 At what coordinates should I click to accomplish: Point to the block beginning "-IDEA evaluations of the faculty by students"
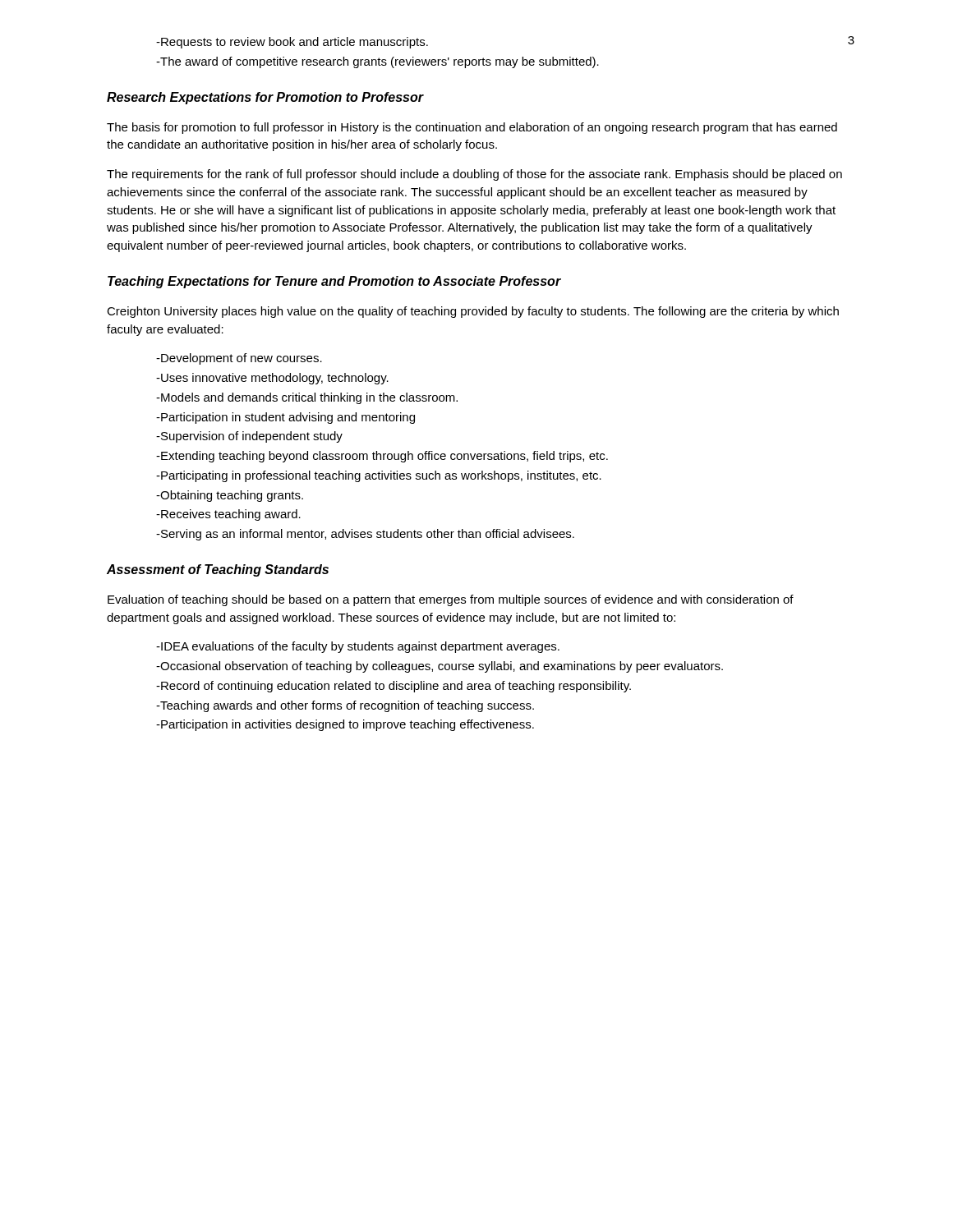505,646
